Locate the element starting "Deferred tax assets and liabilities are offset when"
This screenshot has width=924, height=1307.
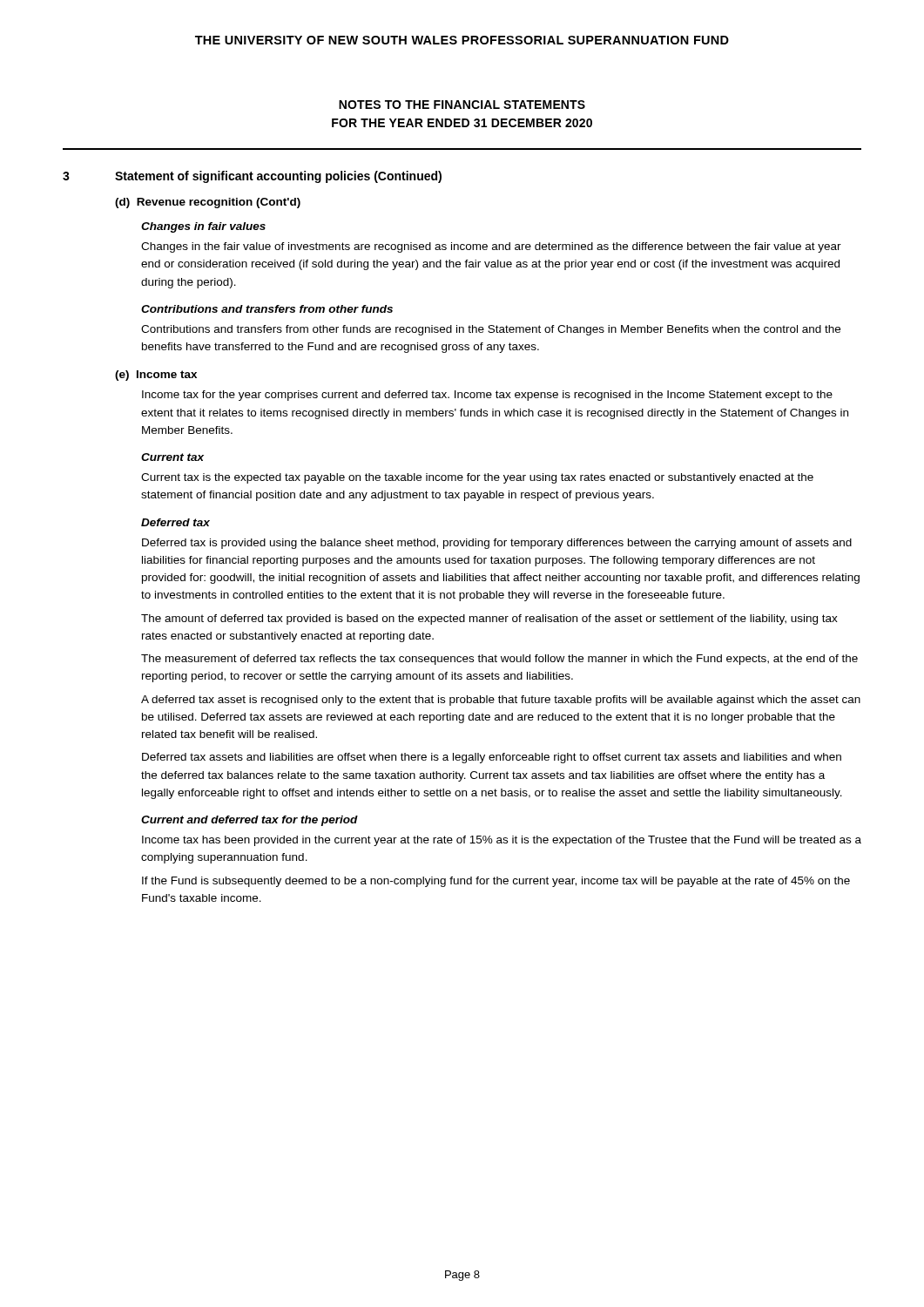click(501, 775)
